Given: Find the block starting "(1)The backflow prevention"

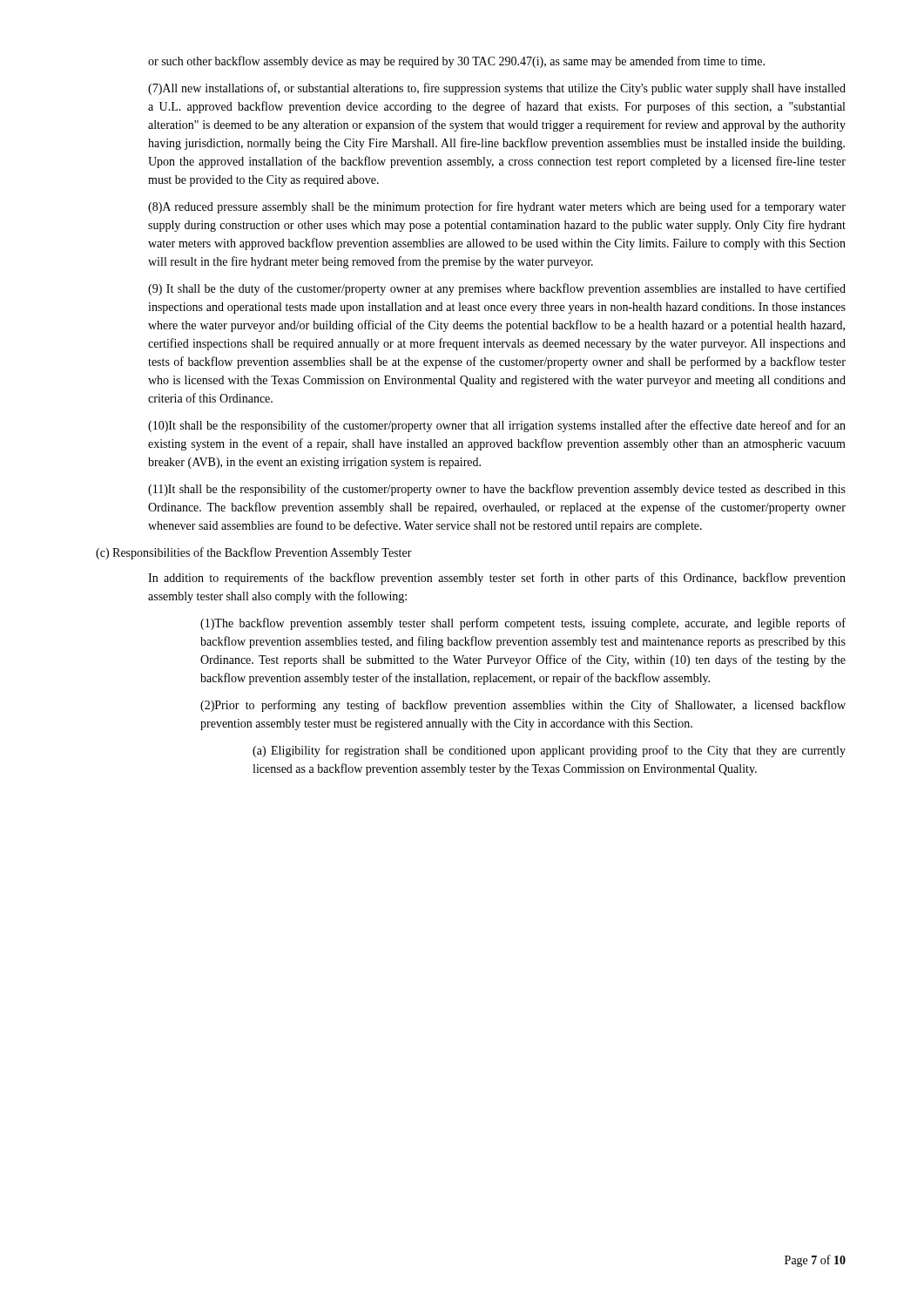Looking at the screenshot, I should [523, 651].
